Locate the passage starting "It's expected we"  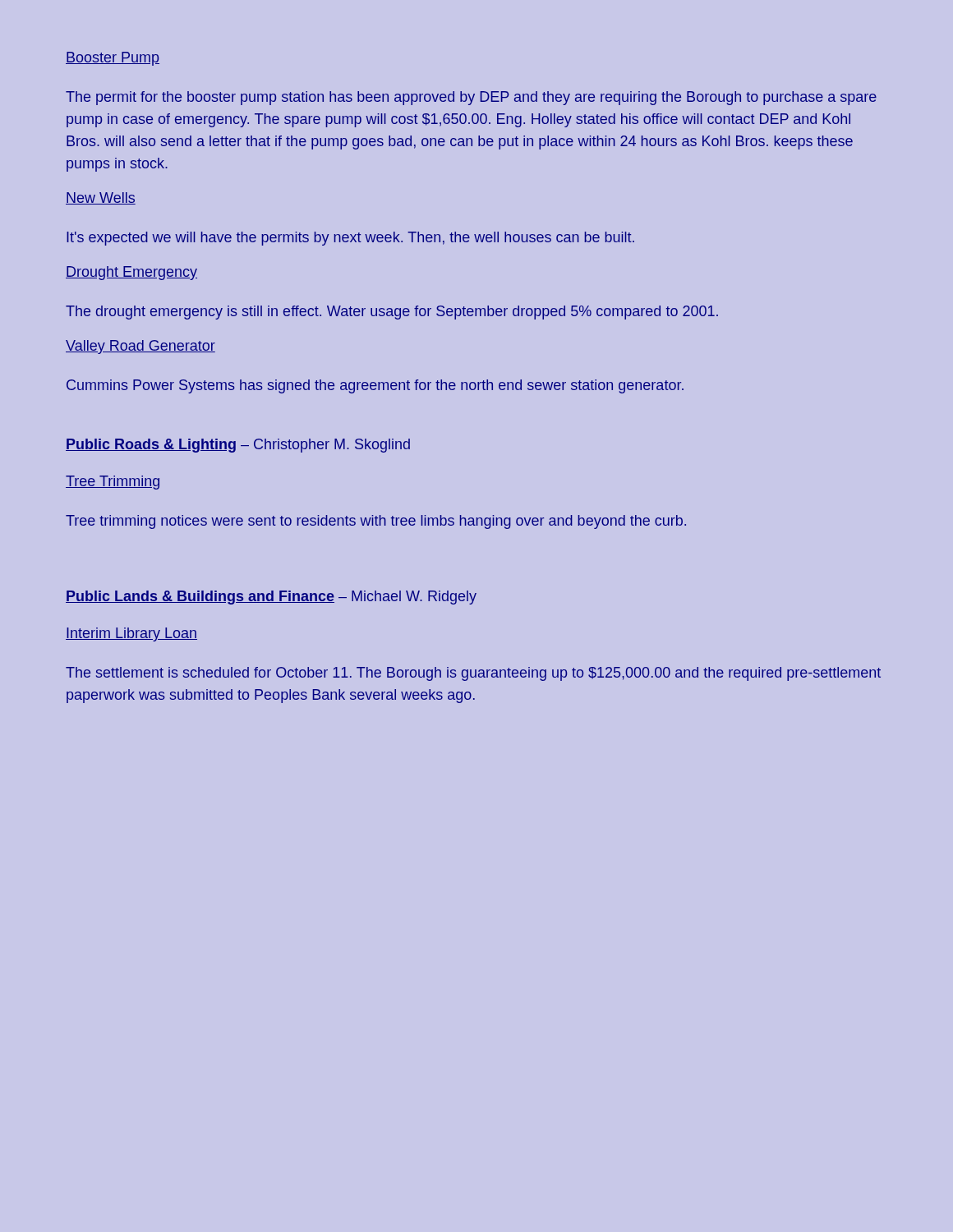pos(351,237)
